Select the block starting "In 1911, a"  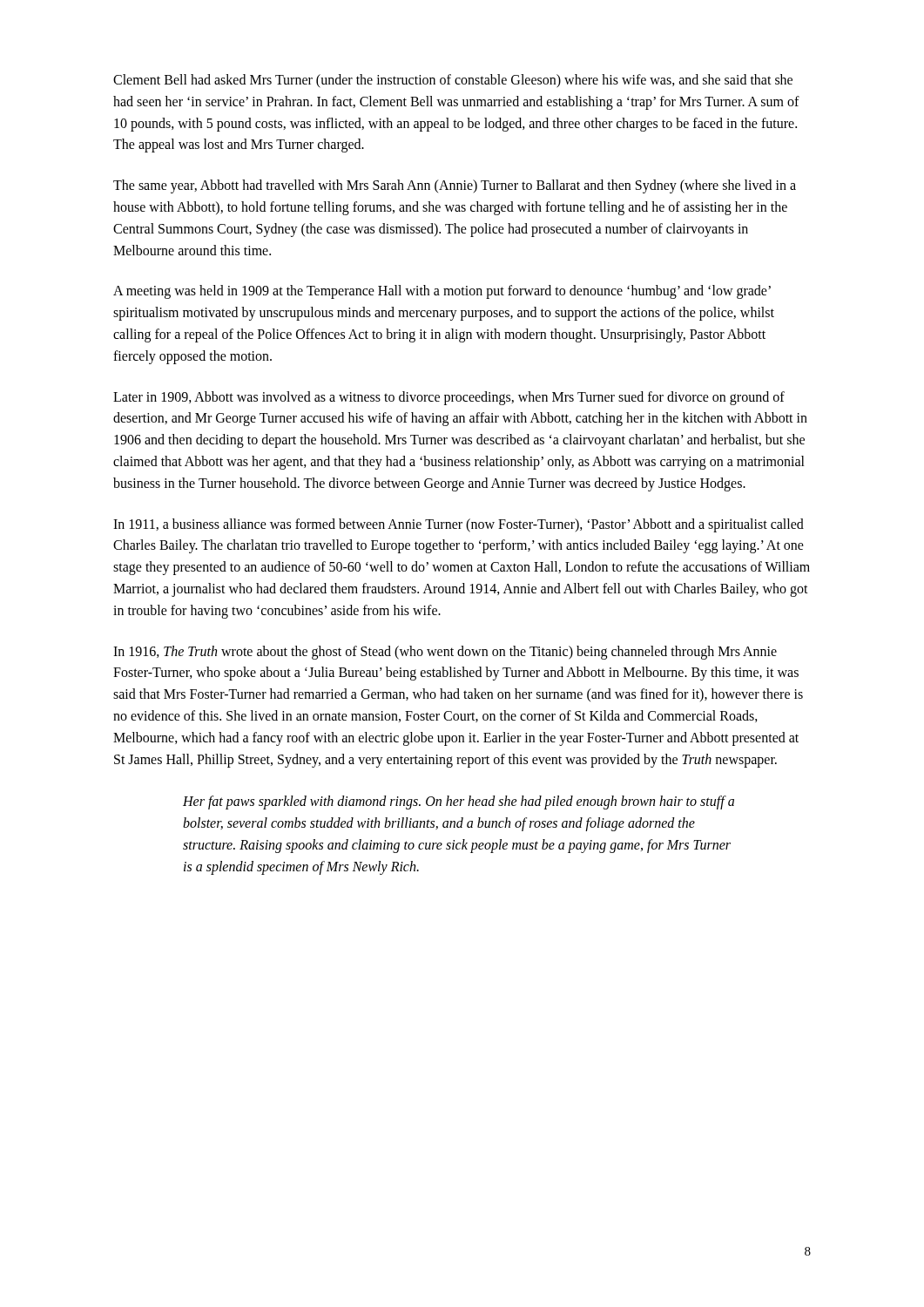pyautogui.click(x=462, y=567)
